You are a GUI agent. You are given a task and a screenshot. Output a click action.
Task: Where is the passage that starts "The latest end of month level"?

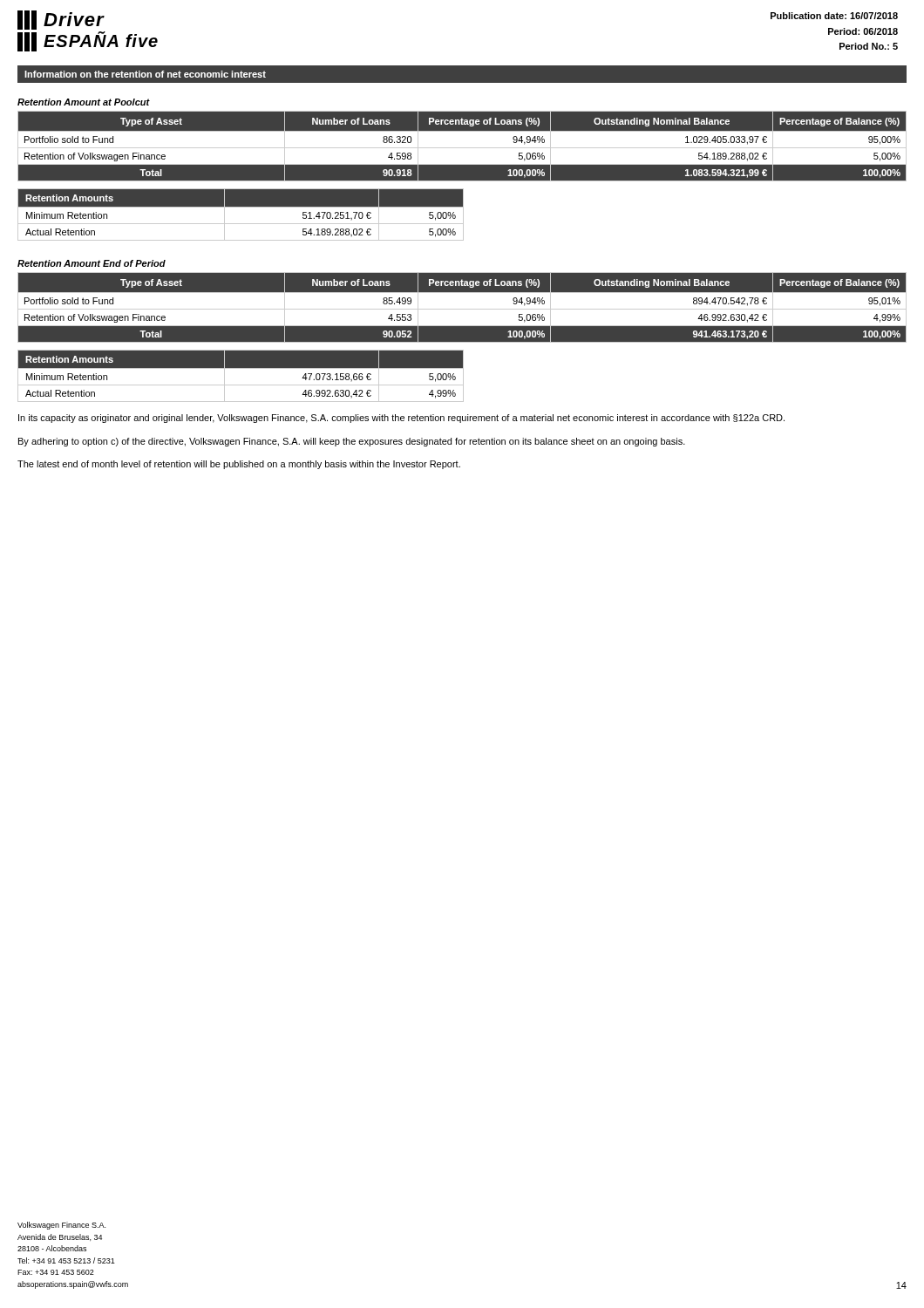[x=239, y=464]
